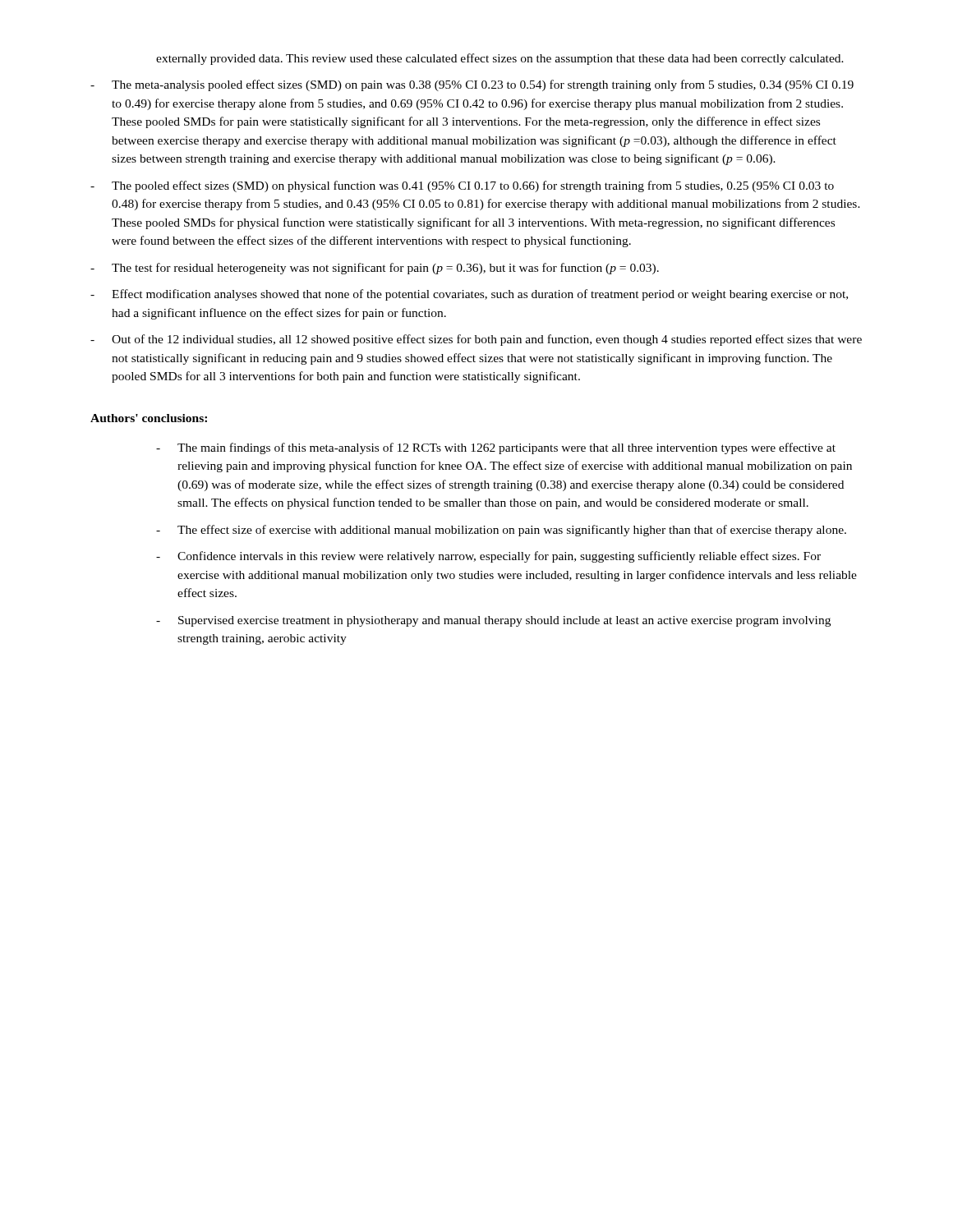Click on the list item that says "- The test for residual heterogeneity"
Screen dimensions: 1232x953
476,268
